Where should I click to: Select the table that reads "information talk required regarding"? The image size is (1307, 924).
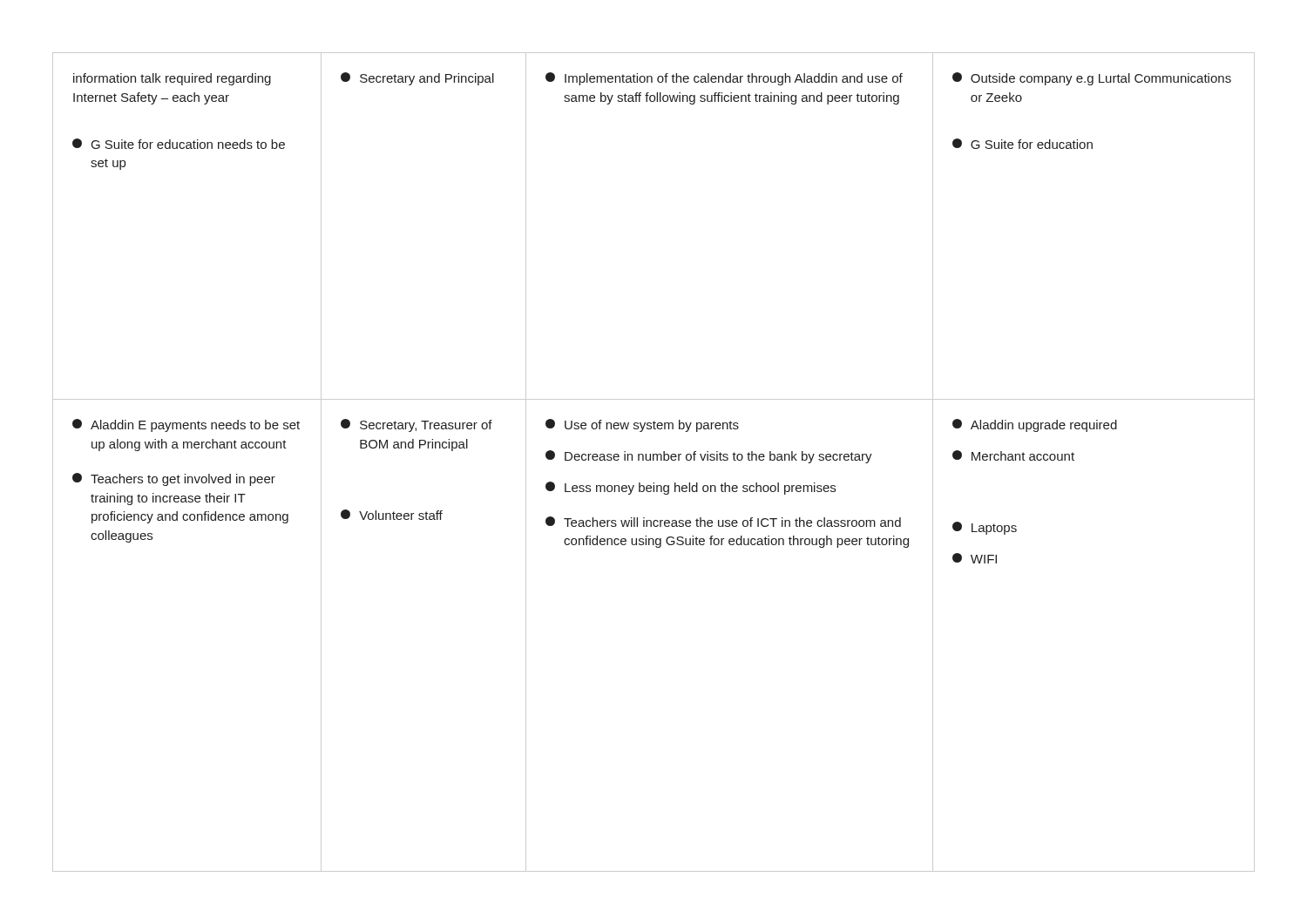click(x=654, y=462)
